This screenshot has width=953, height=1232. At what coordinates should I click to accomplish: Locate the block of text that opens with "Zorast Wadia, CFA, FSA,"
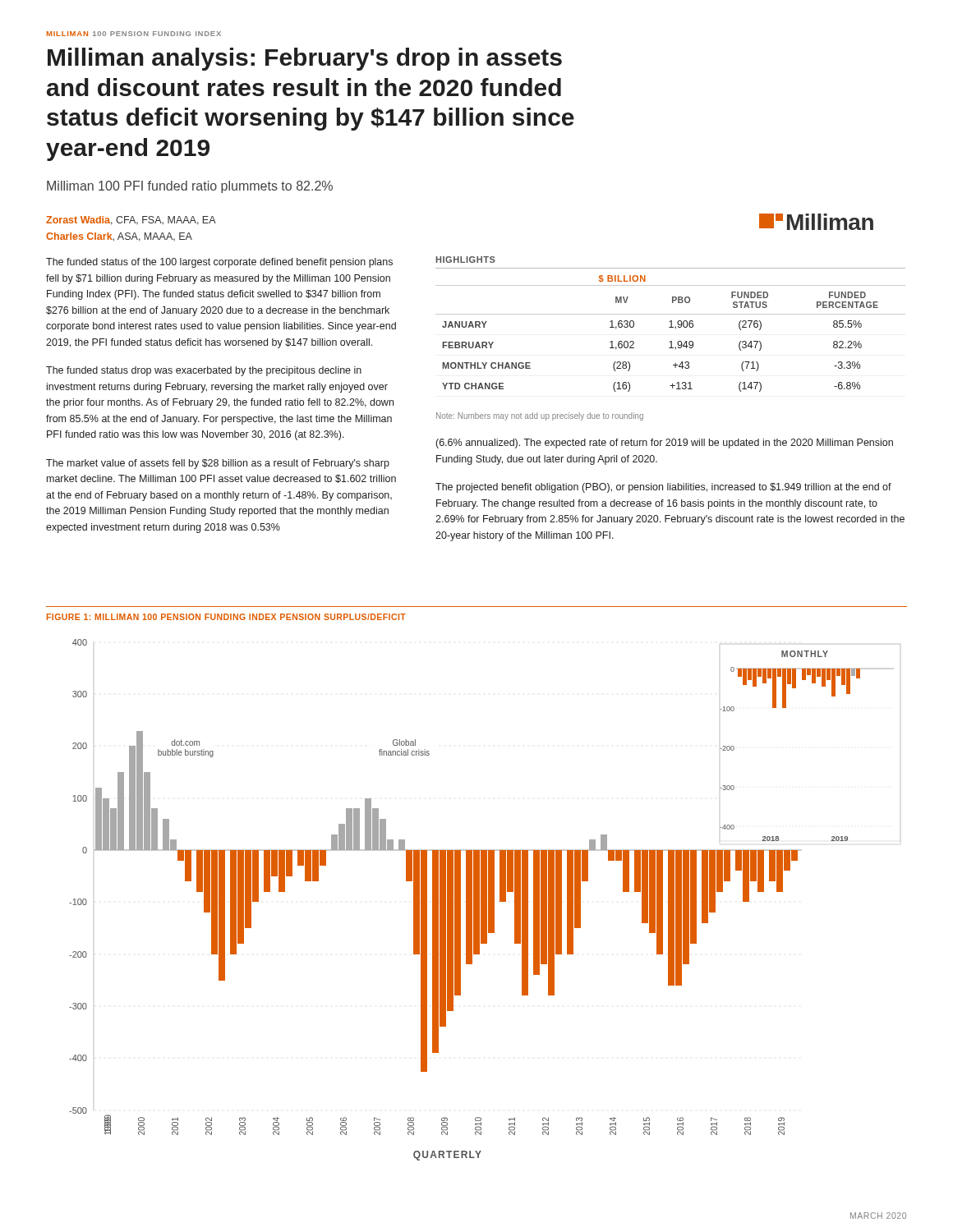click(x=131, y=228)
